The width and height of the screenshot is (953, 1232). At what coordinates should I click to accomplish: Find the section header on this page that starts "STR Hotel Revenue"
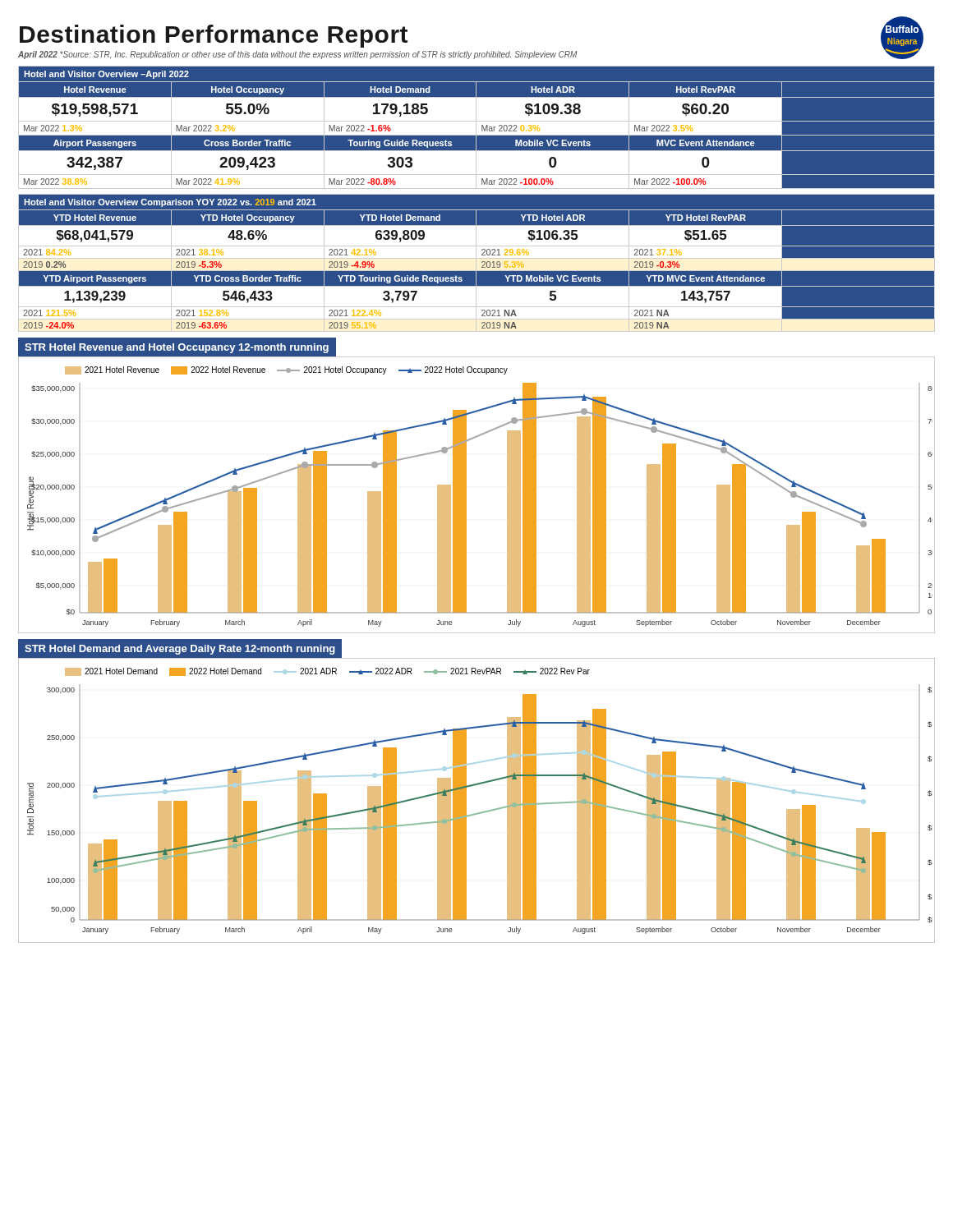(x=177, y=347)
